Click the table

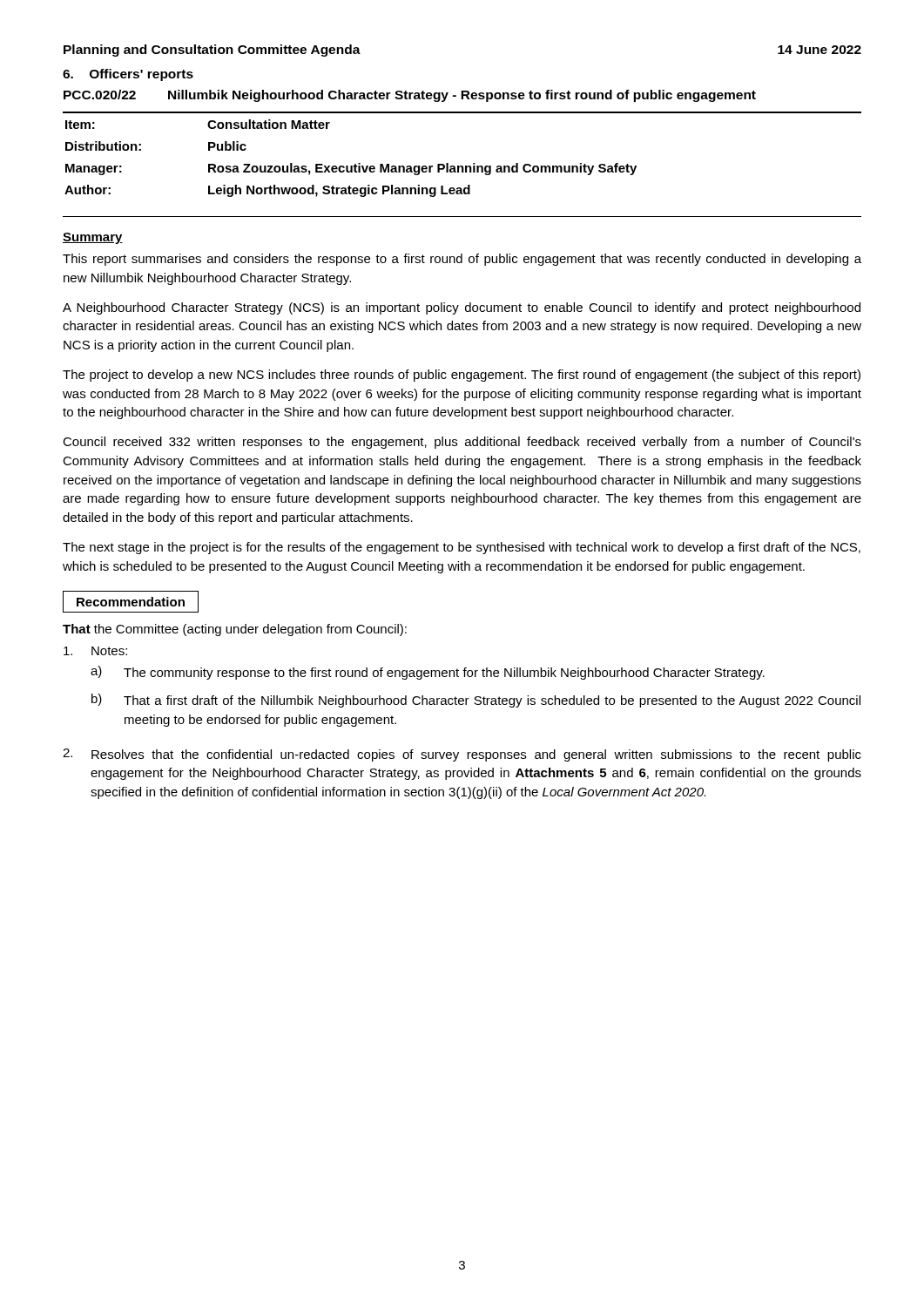click(462, 157)
